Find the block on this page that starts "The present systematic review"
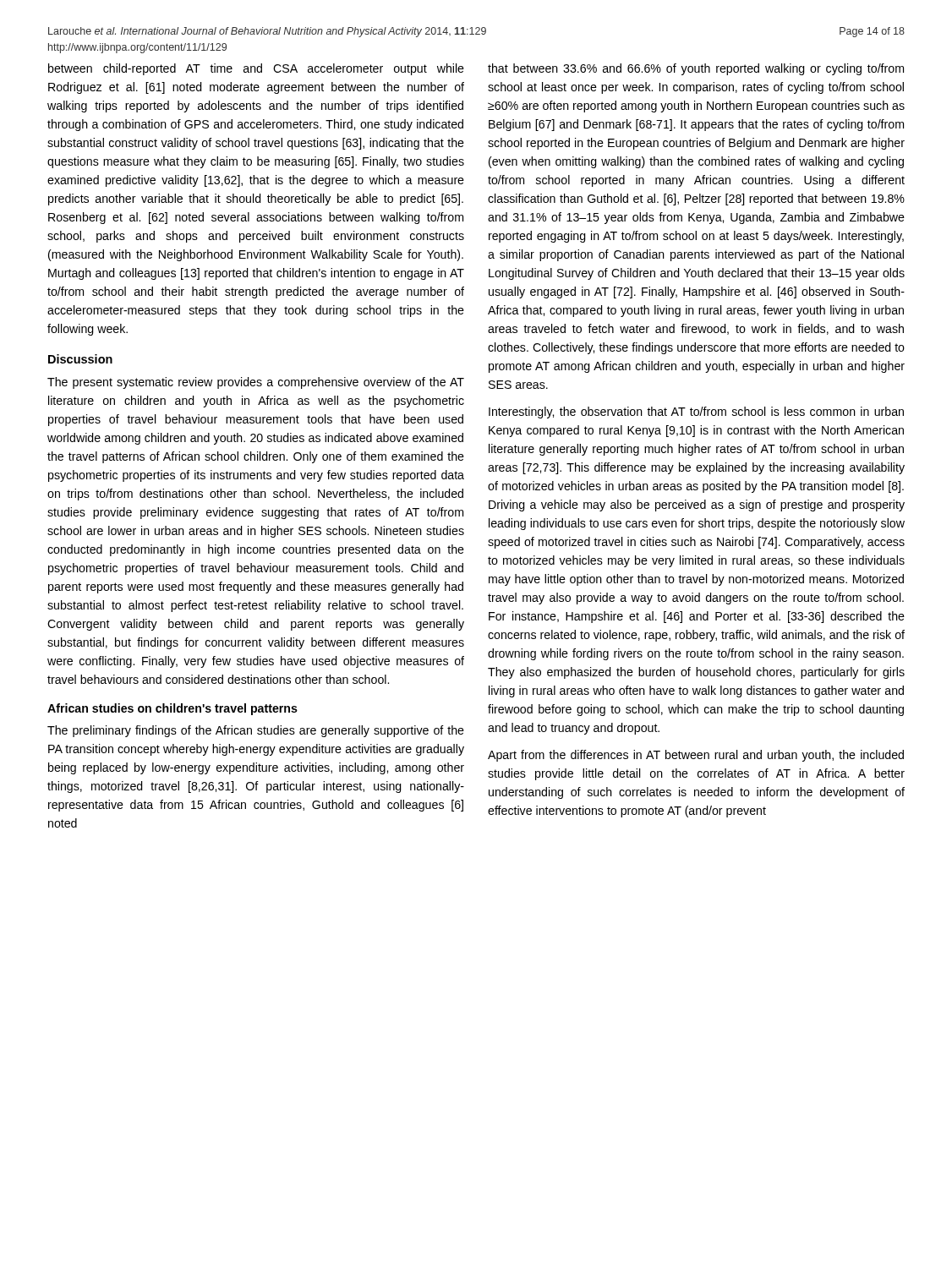 [256, 531]
